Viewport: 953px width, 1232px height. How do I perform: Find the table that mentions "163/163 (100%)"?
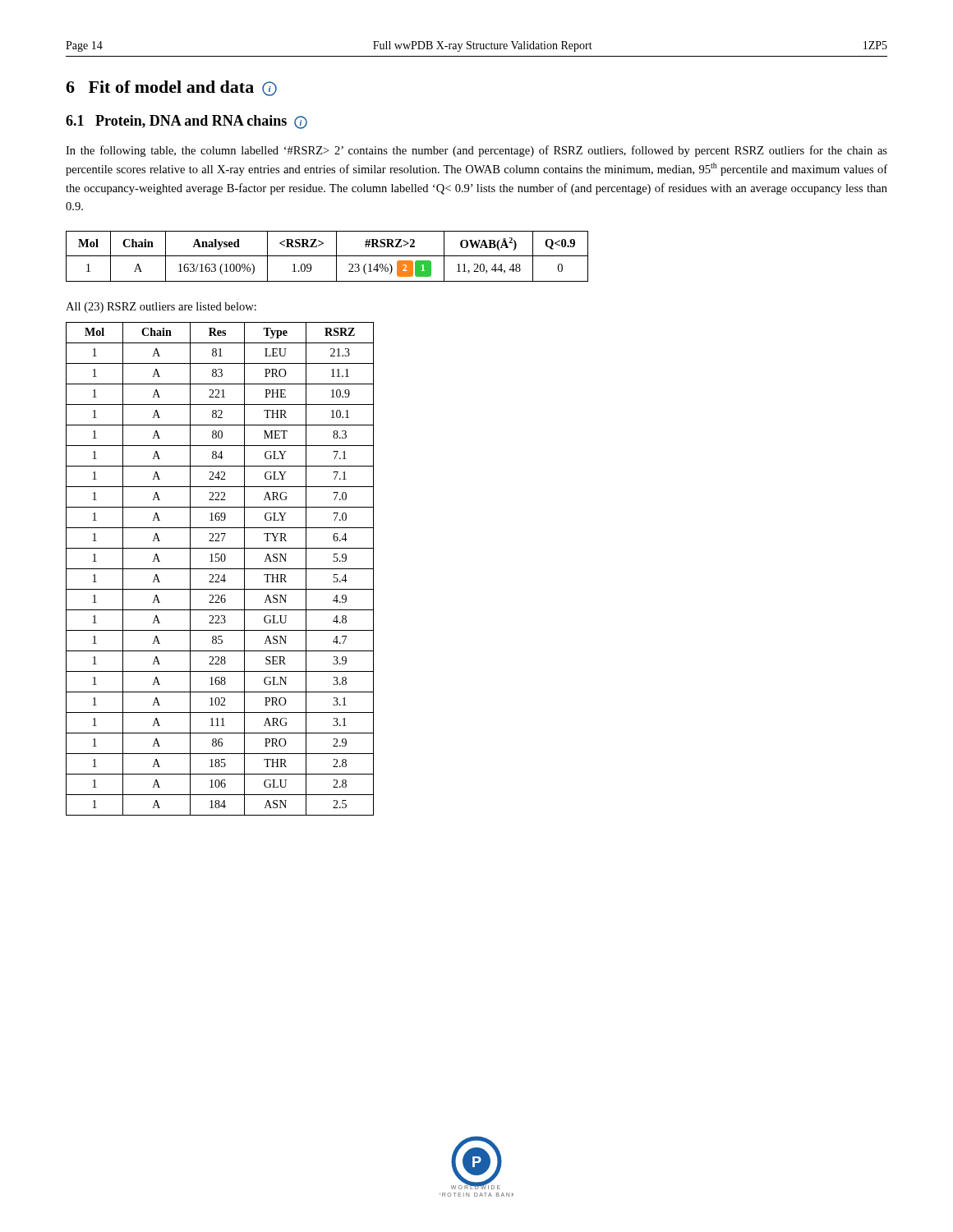click(x=476, y=256)
